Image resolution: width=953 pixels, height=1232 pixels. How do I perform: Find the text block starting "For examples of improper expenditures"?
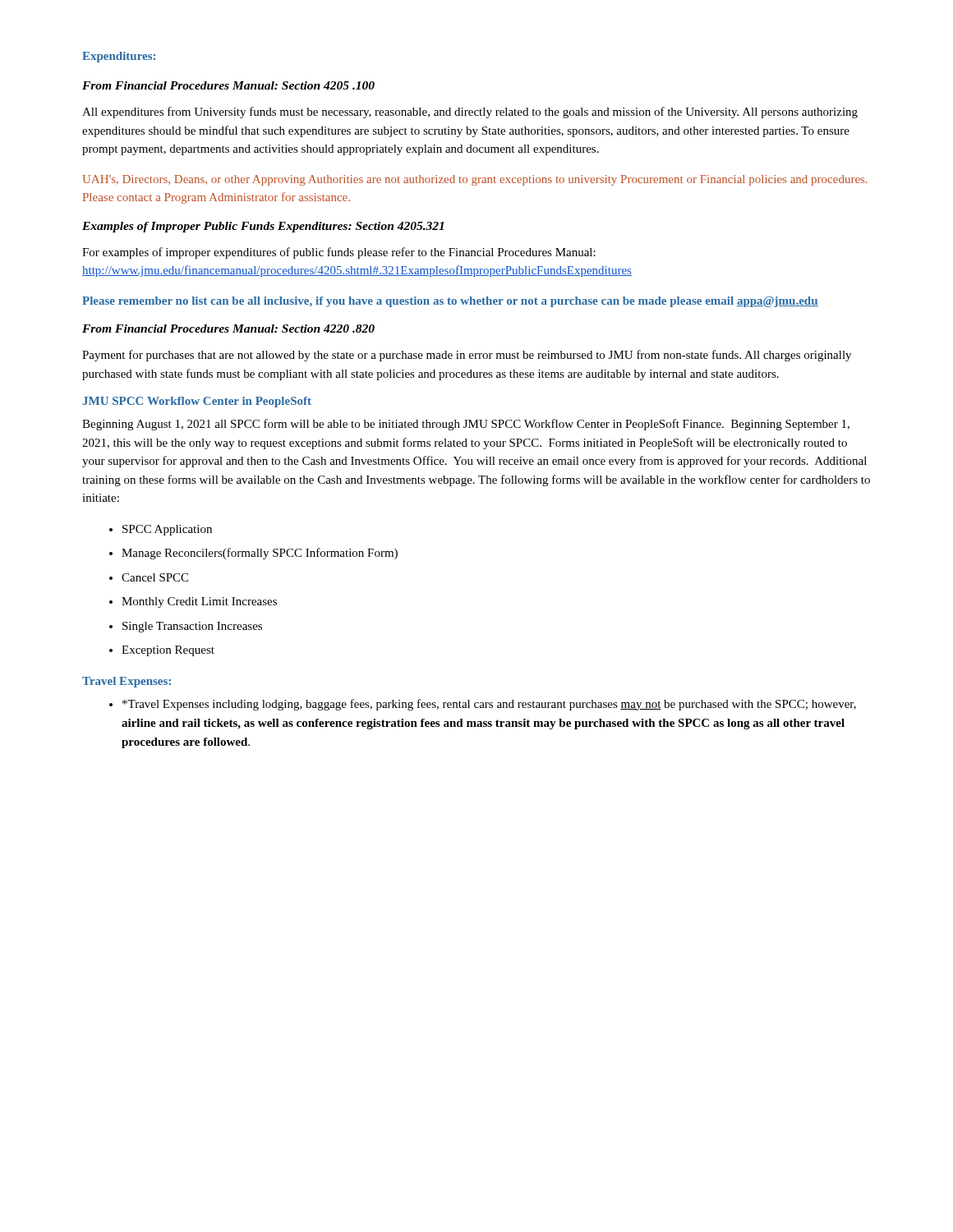(357, 261)
